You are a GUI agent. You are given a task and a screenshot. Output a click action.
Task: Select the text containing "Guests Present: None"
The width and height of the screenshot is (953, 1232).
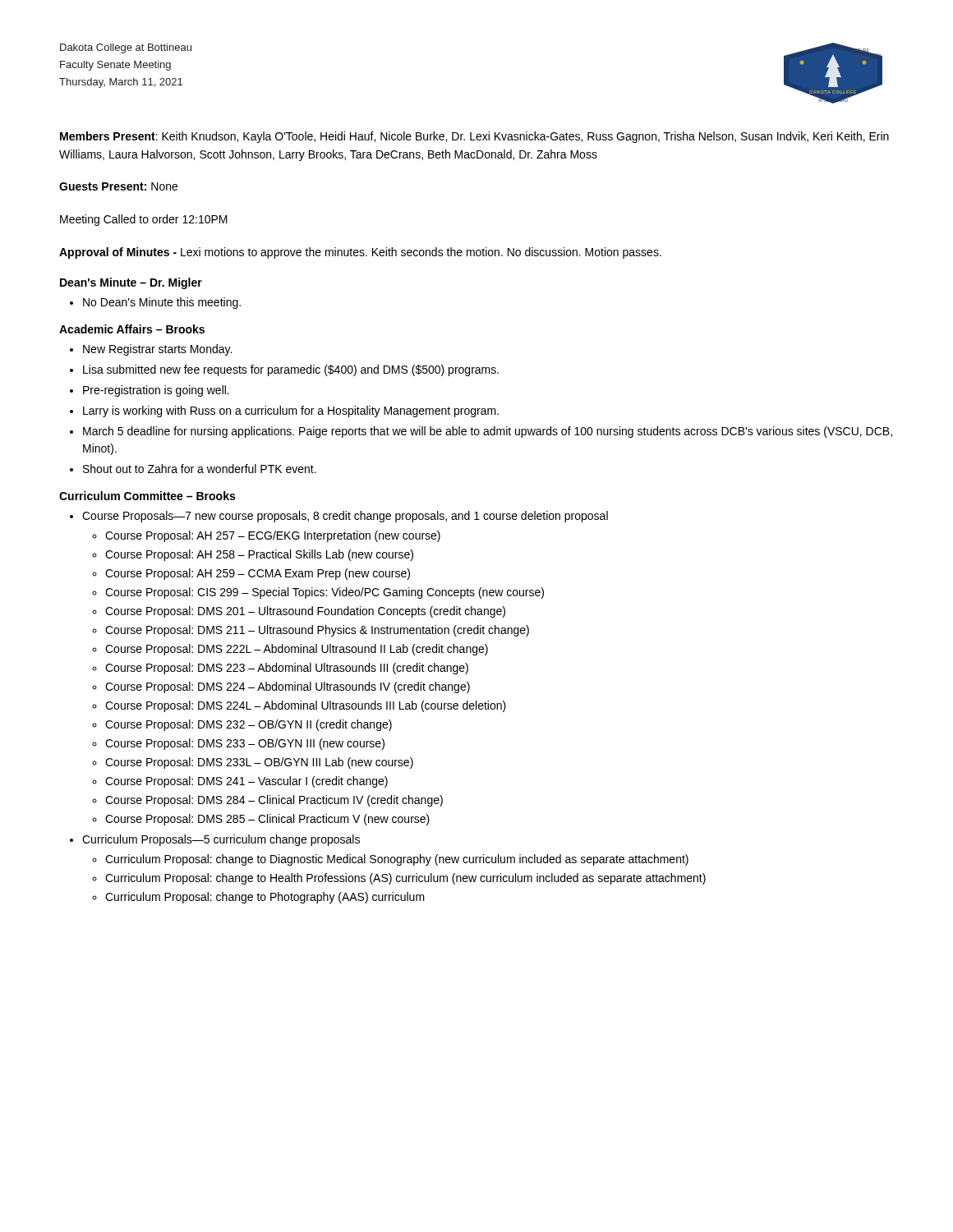pos(119,187)
